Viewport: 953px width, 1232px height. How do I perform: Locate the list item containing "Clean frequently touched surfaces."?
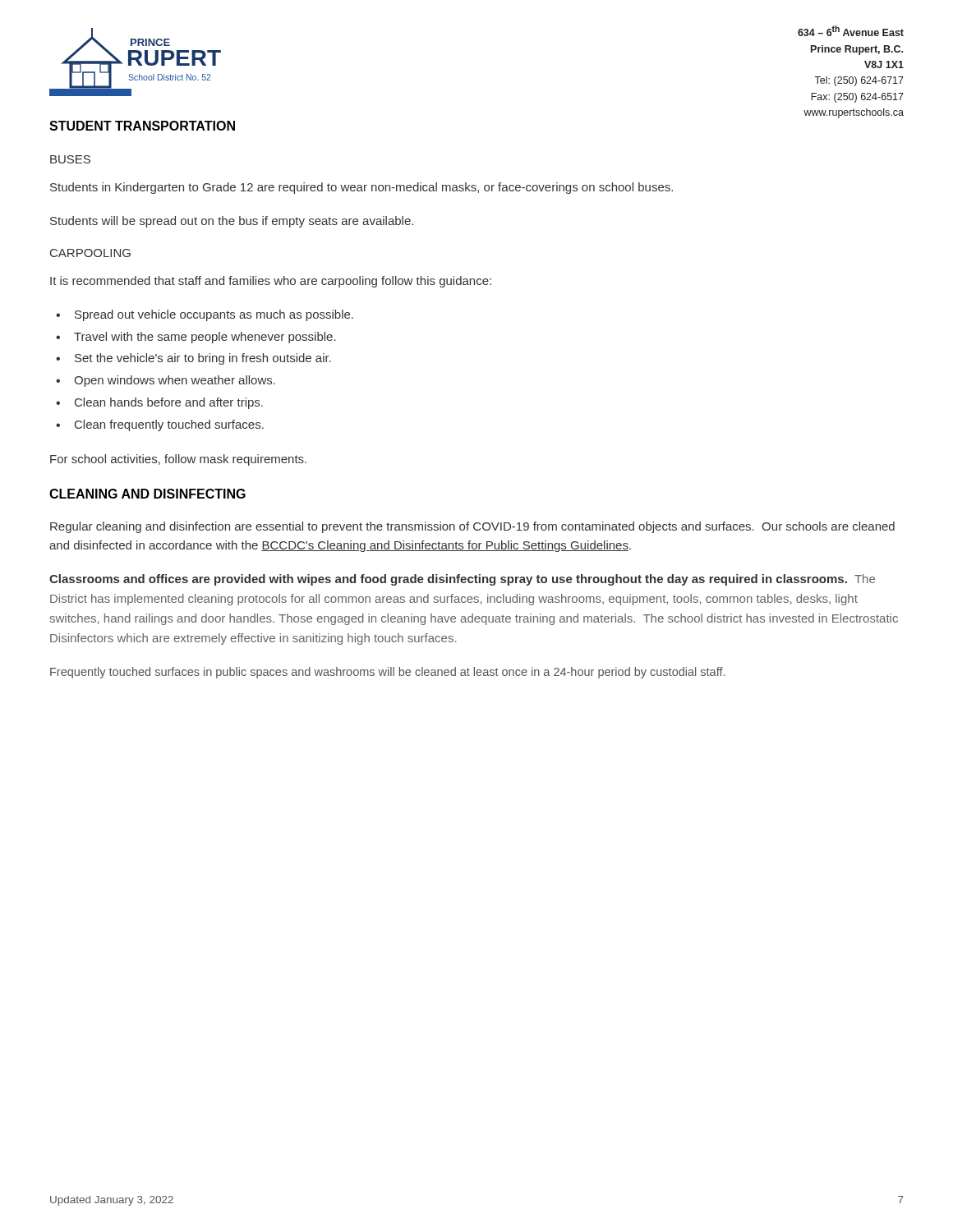coord(169,424)
